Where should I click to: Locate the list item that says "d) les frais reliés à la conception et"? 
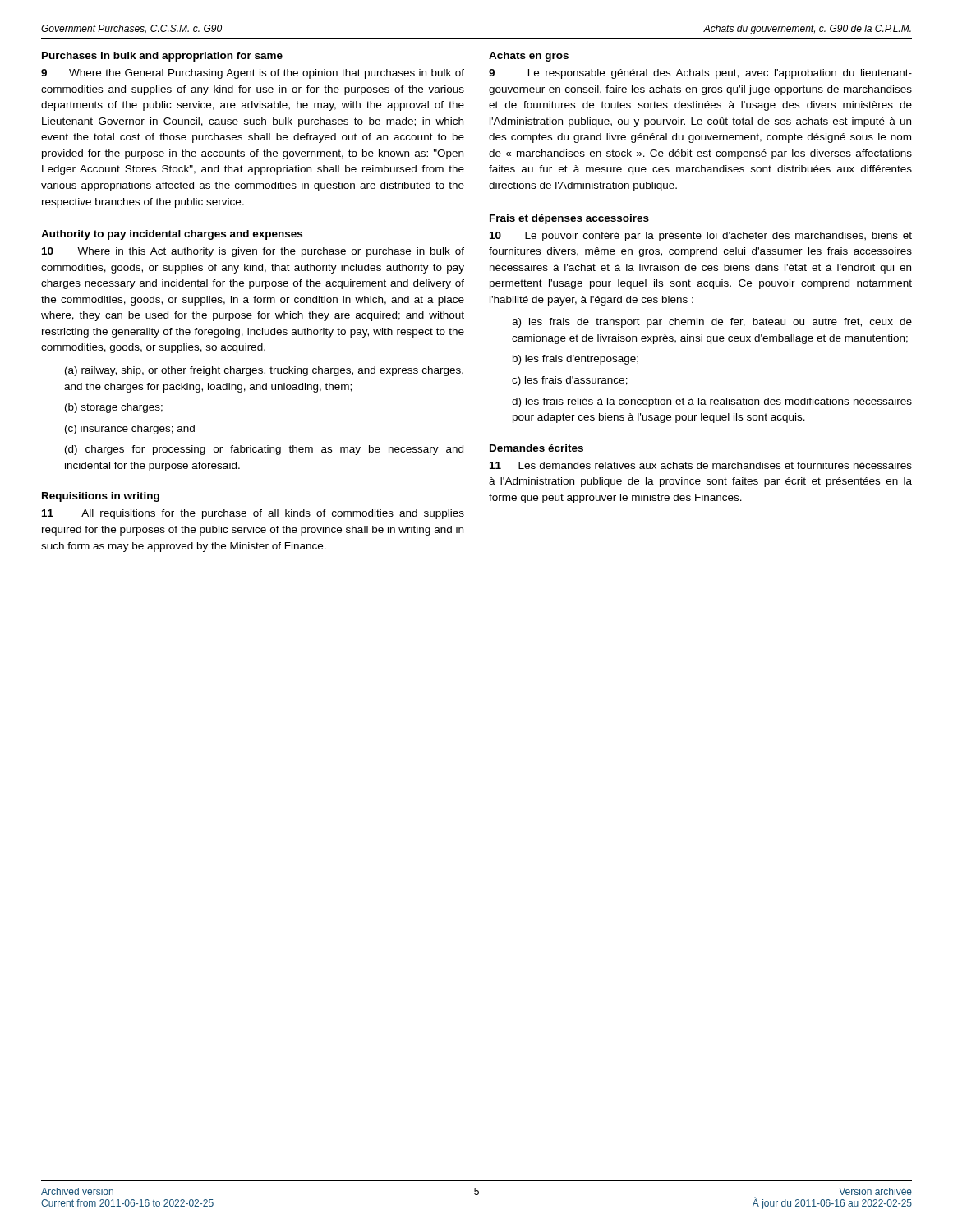click(x=712, y=409)
